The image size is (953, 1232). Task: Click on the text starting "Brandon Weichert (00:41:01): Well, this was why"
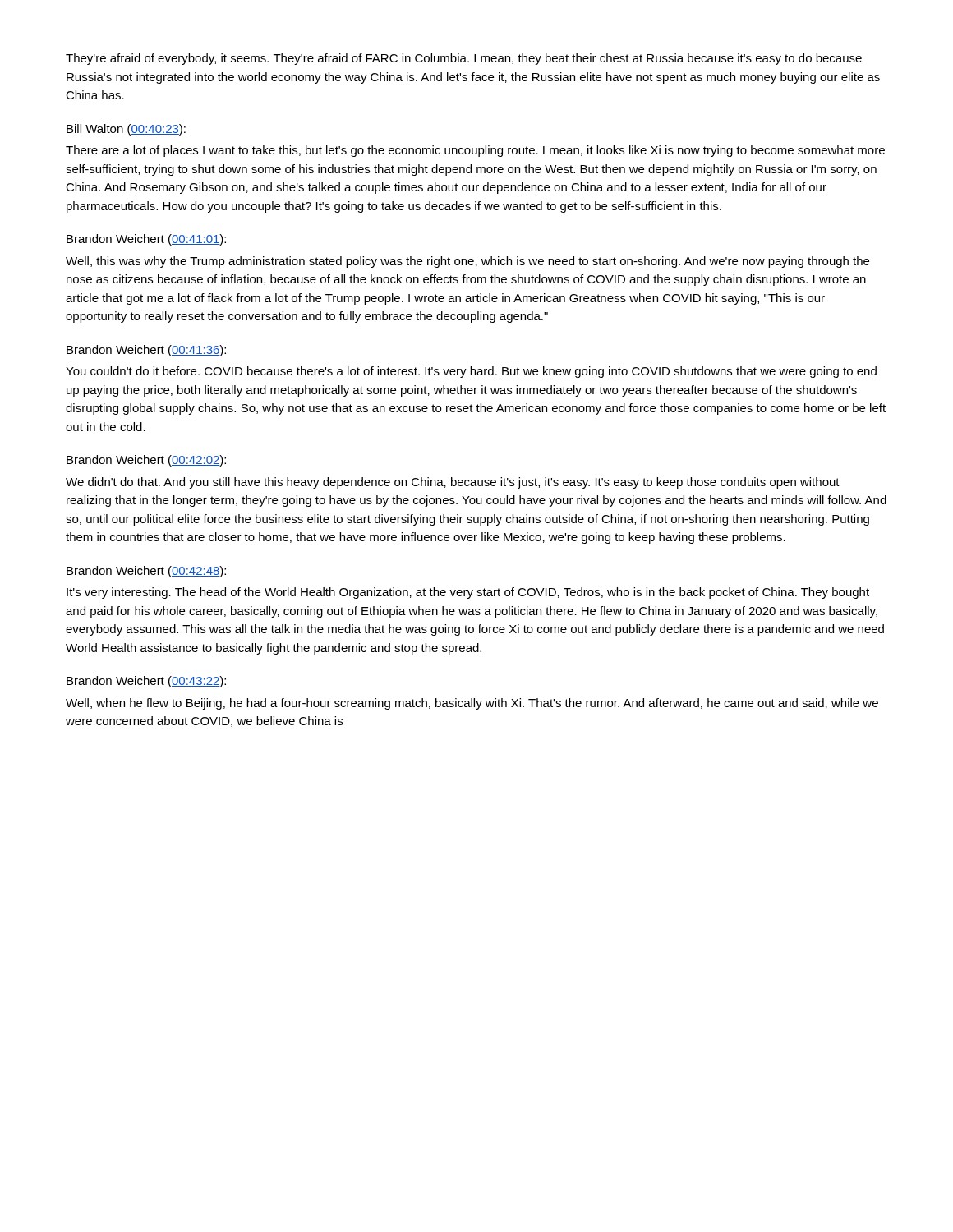(476, 278)
